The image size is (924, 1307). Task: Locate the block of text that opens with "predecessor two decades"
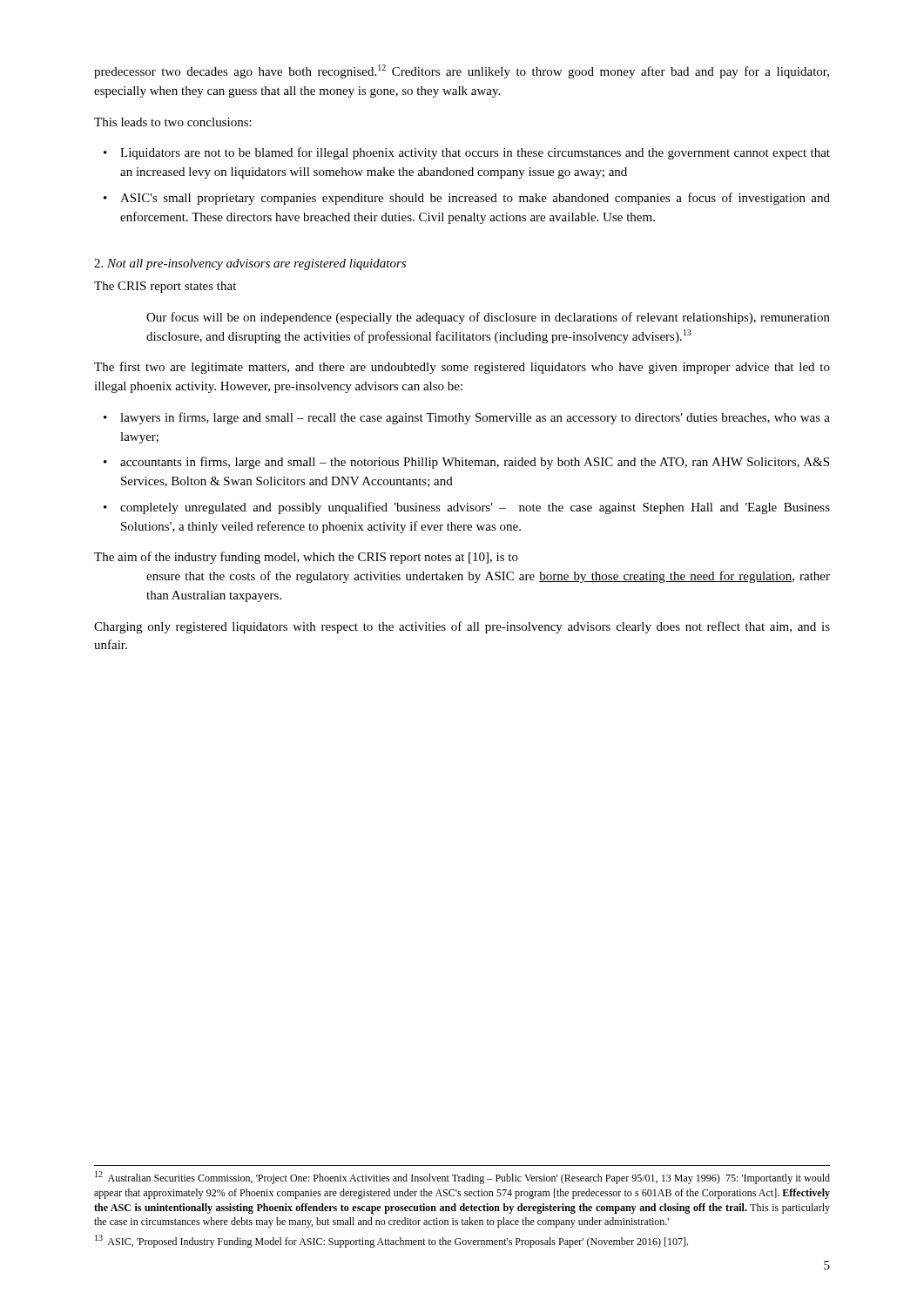(x=462, y=80)
